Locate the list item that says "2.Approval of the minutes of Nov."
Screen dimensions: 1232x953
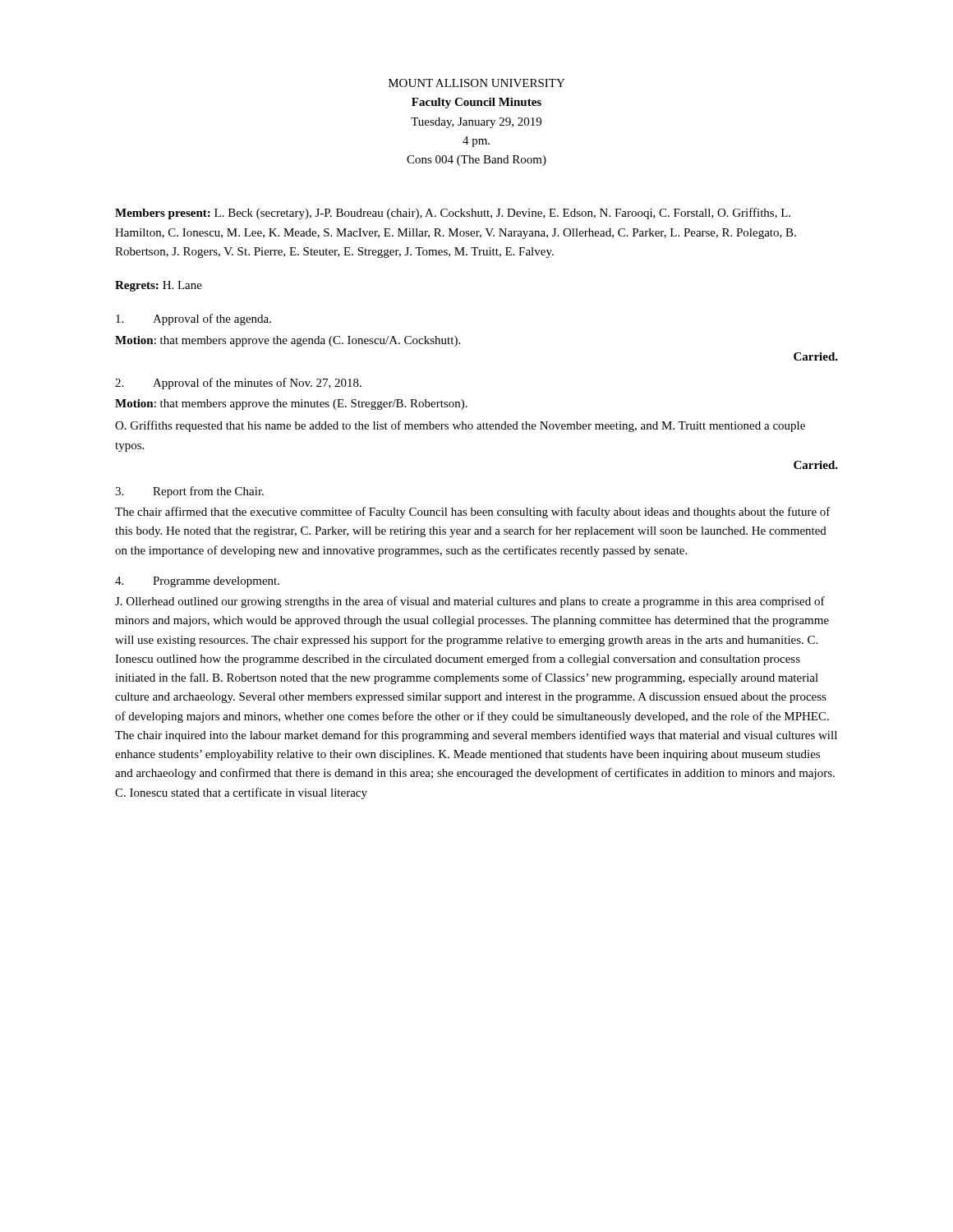click(239, 383)
